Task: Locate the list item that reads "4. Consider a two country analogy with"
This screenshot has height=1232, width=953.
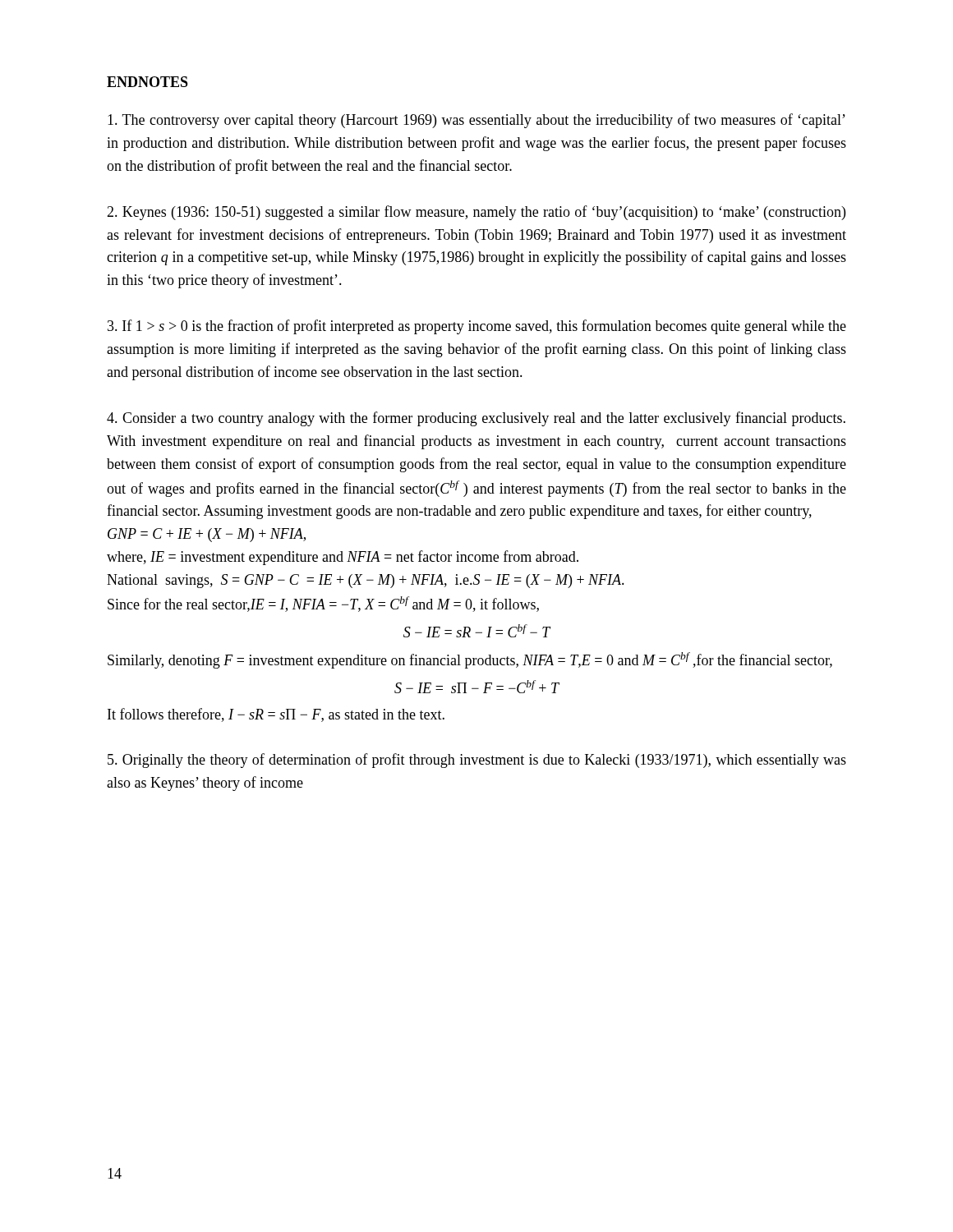Action: [476, 566]
